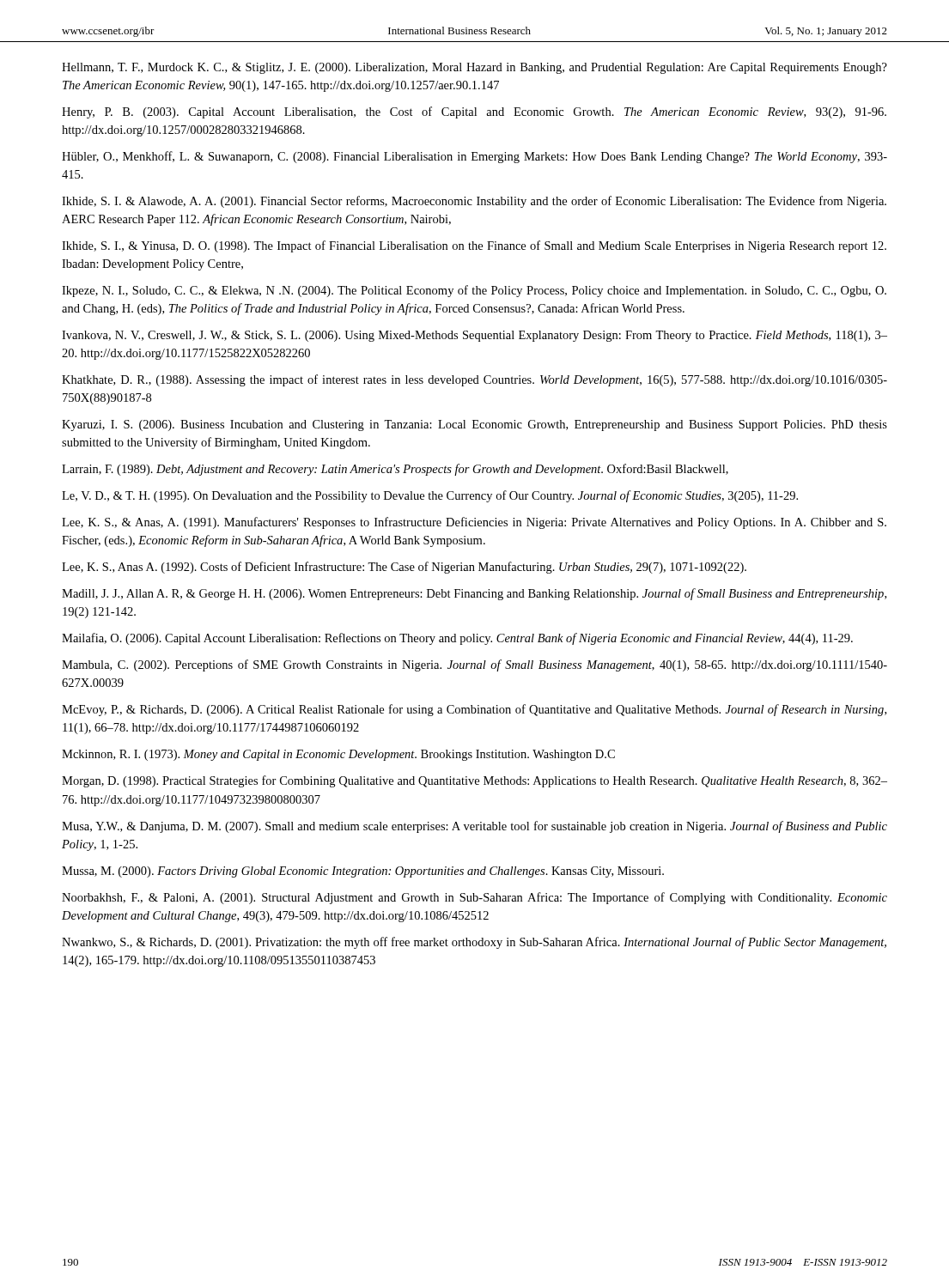Click on the text starting "Mckinnon, R. I. (1973). Money and Capital in"
This screenshot has height=1288, width=949.
tap(339, 754)
